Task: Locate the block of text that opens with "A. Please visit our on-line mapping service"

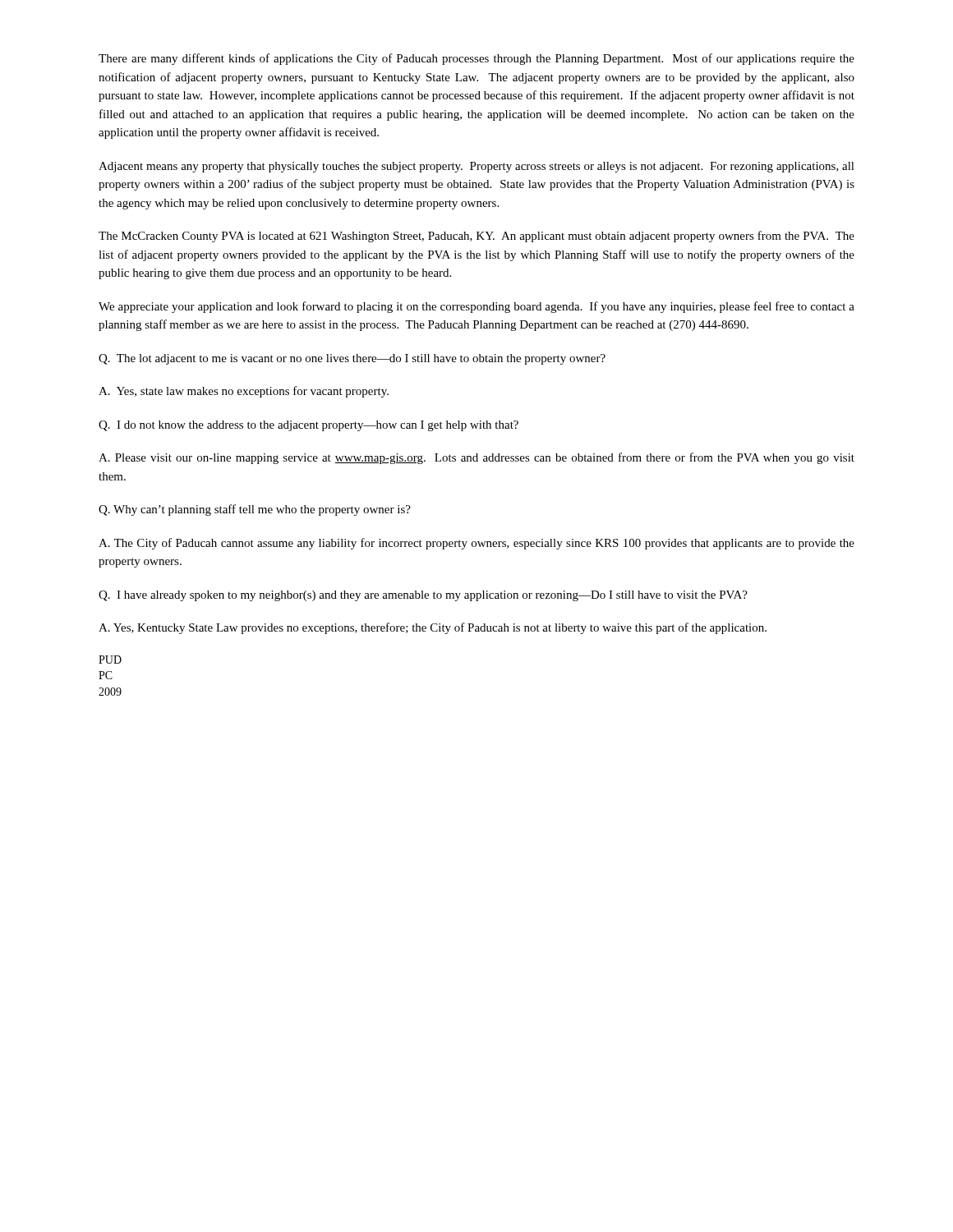Action: 476,467
